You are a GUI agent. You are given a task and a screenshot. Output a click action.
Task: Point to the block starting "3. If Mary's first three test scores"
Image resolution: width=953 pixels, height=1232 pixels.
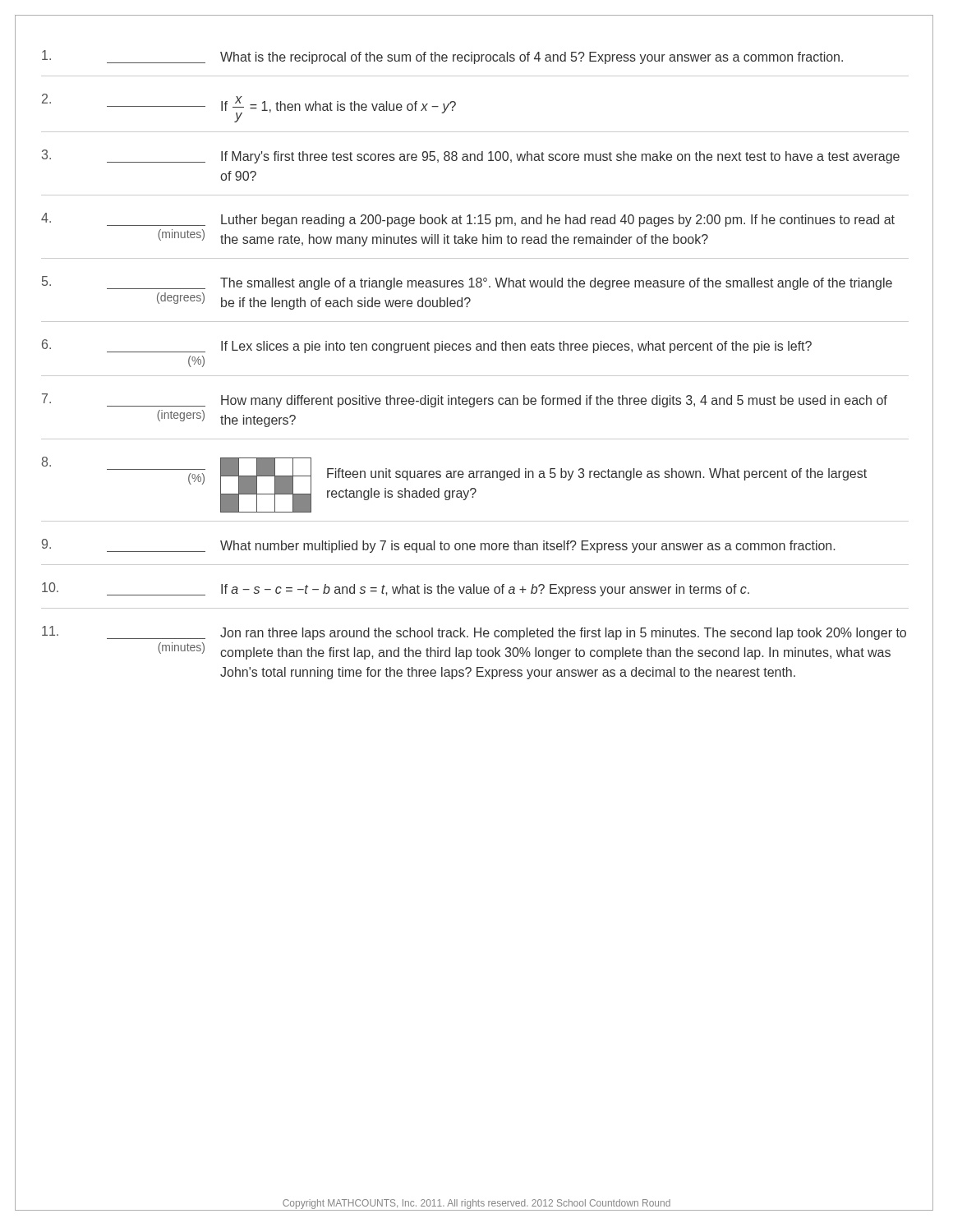click(x=475, y=167)
